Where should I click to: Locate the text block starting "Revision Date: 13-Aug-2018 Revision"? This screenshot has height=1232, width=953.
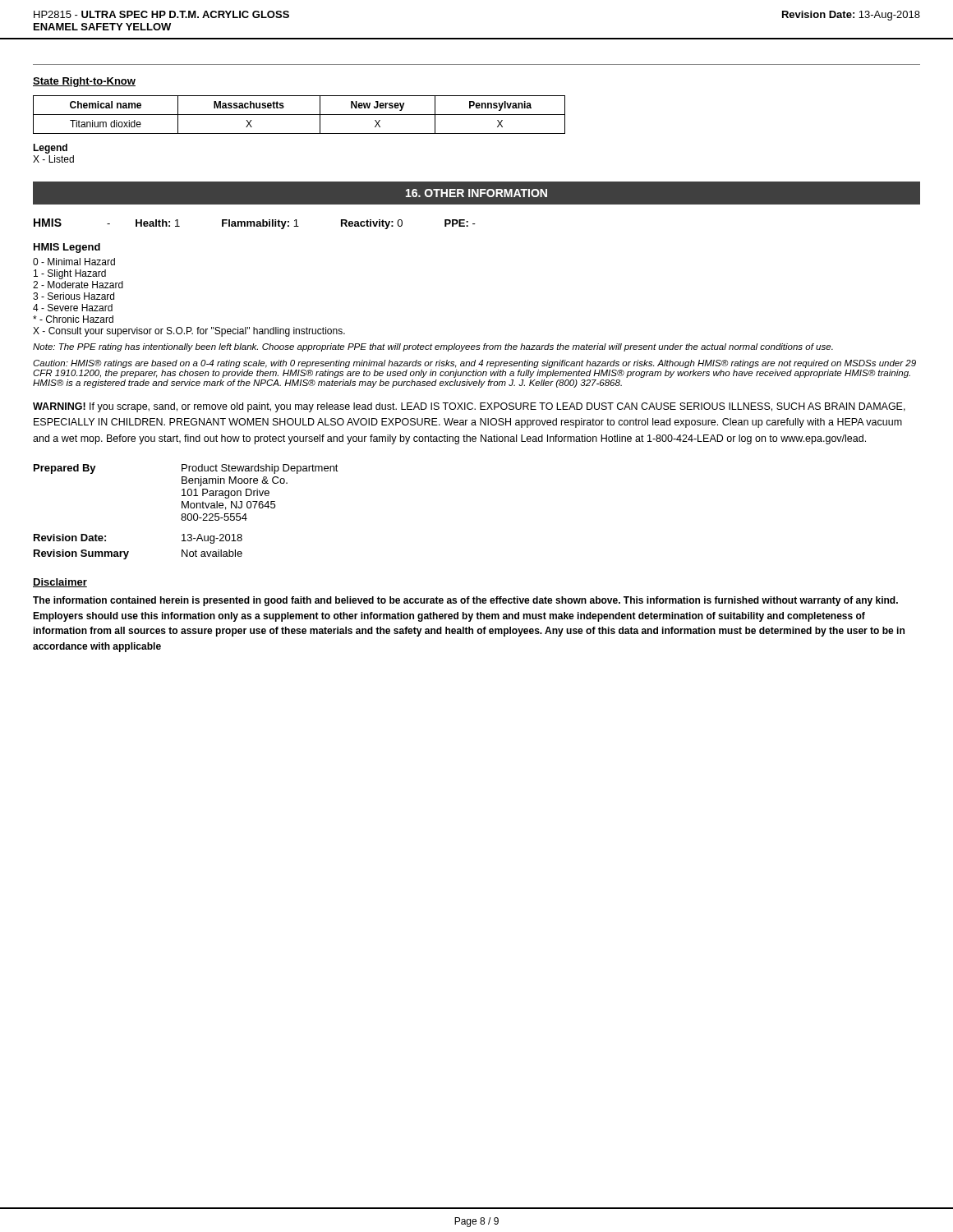coord(66,538)
